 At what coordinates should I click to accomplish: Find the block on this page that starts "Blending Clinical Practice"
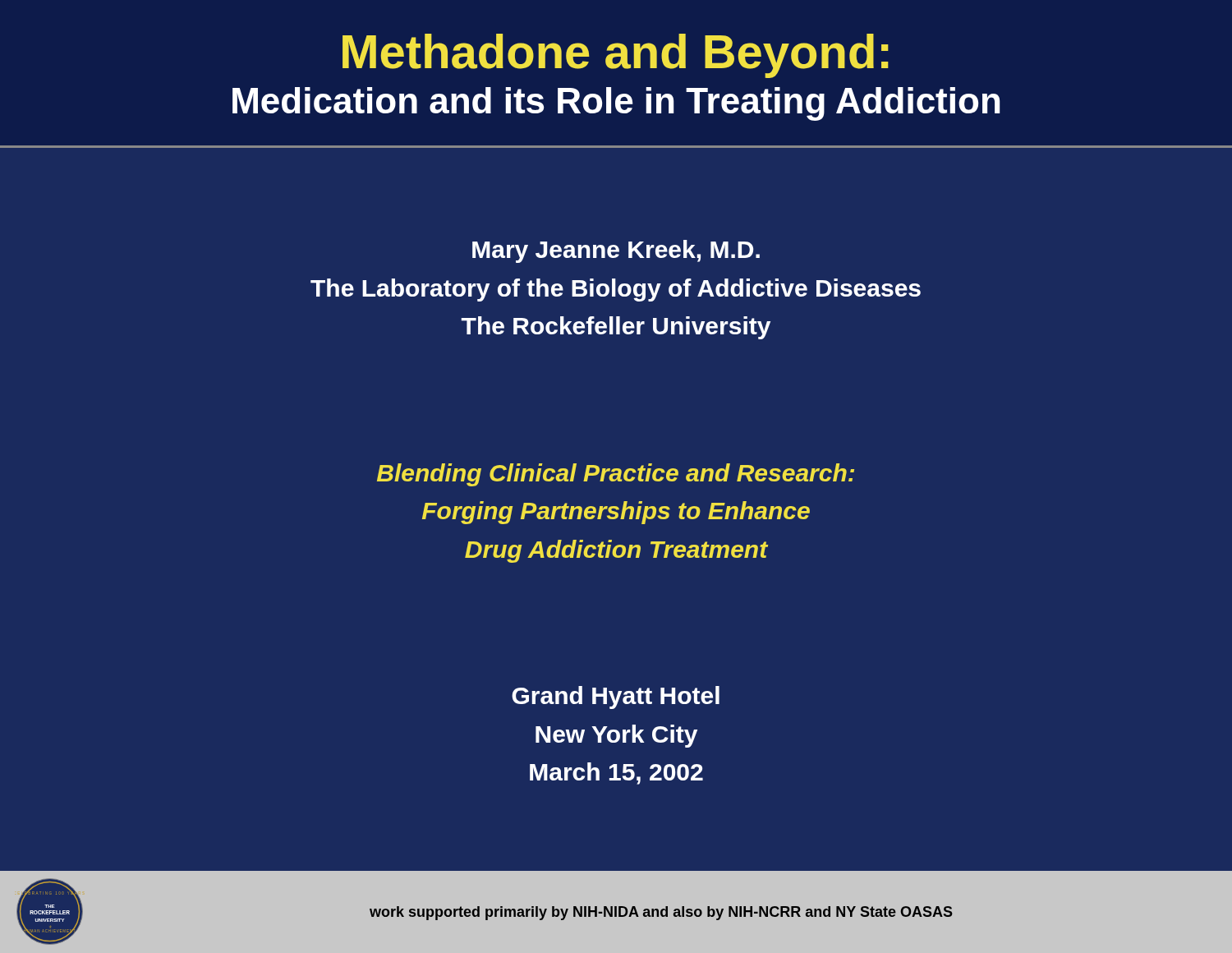[616, 511]
